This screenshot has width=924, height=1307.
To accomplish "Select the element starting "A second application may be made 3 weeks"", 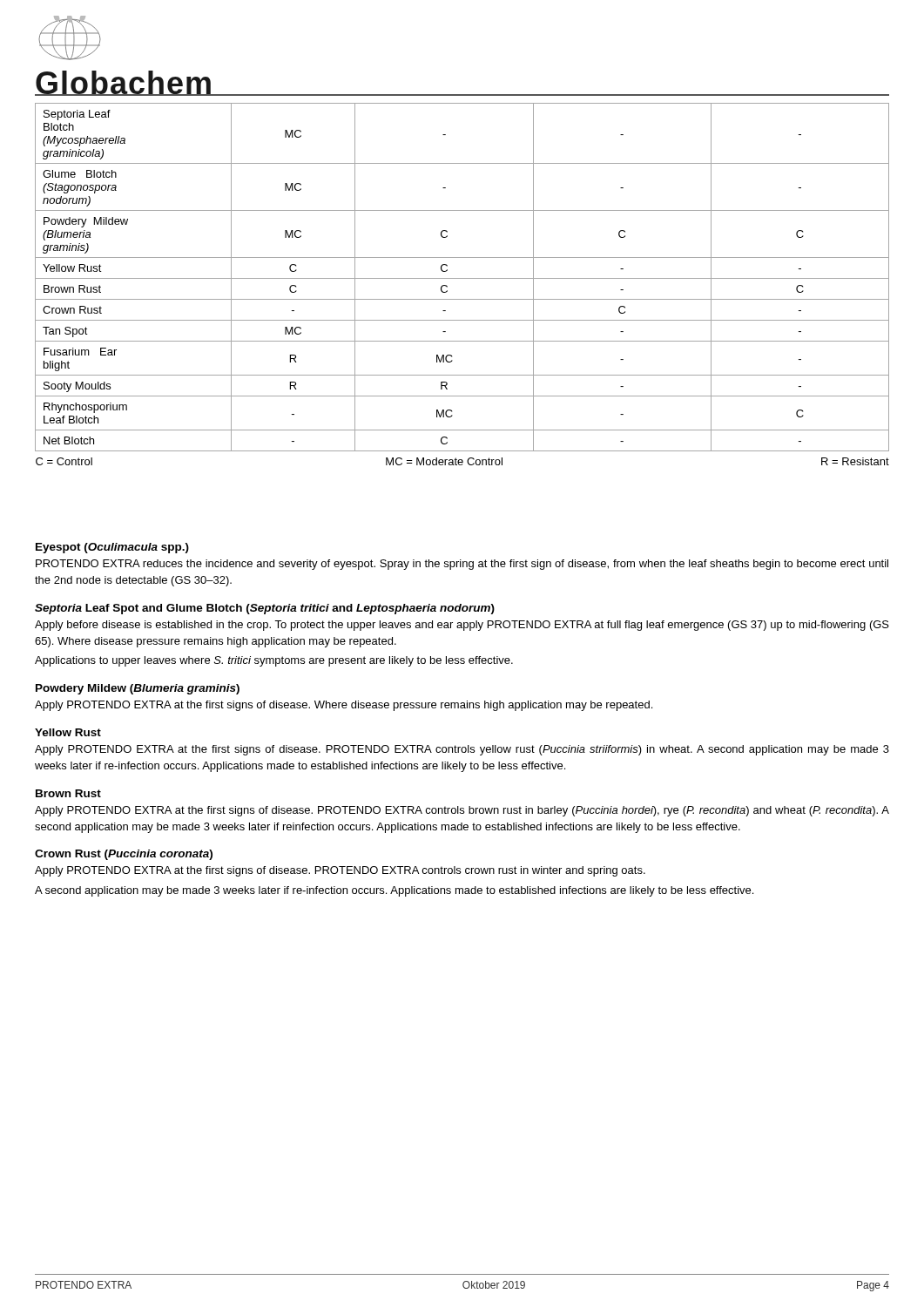I will pos(395,890).
